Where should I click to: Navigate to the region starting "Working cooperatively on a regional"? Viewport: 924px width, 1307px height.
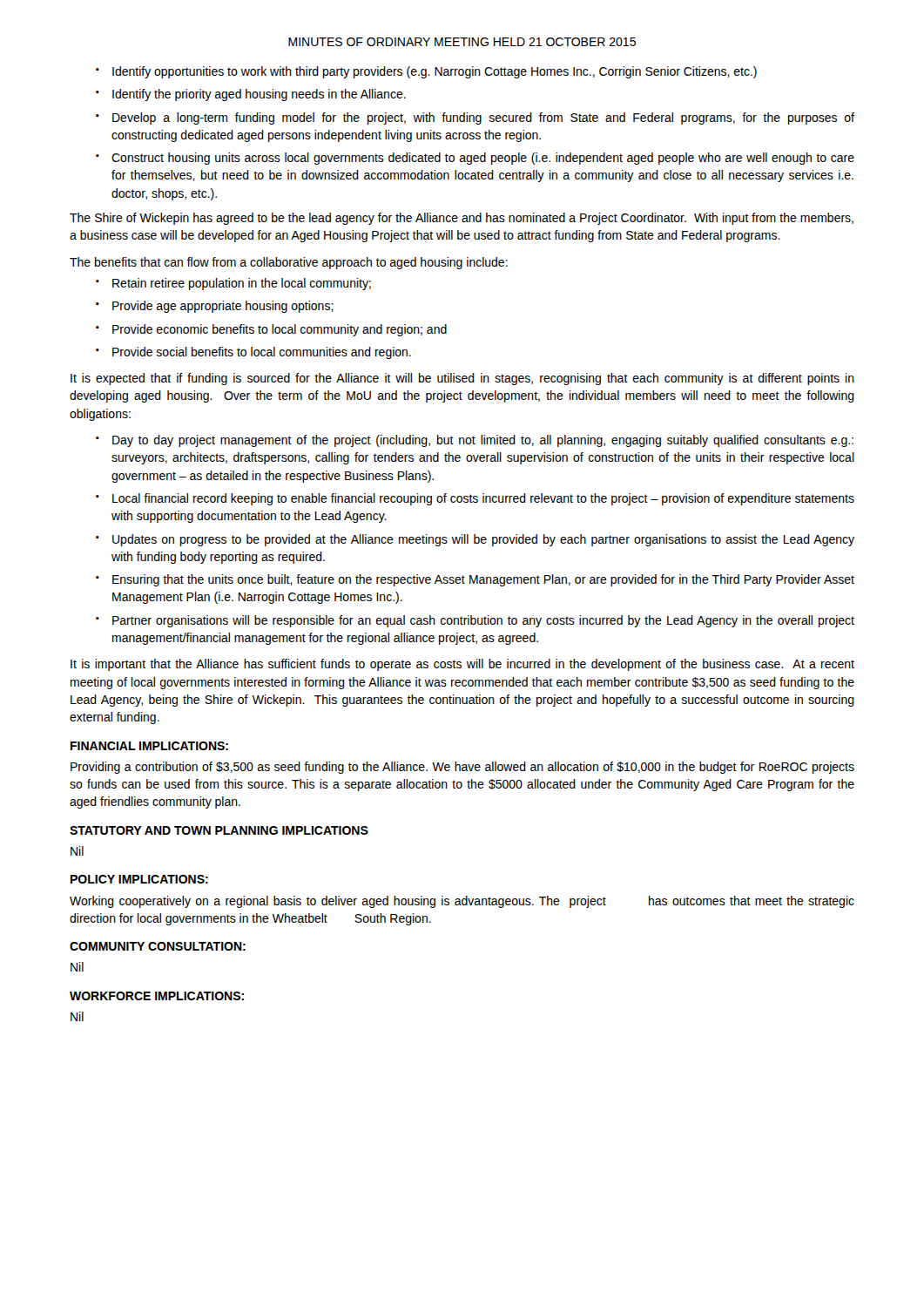tap(462, 909)
